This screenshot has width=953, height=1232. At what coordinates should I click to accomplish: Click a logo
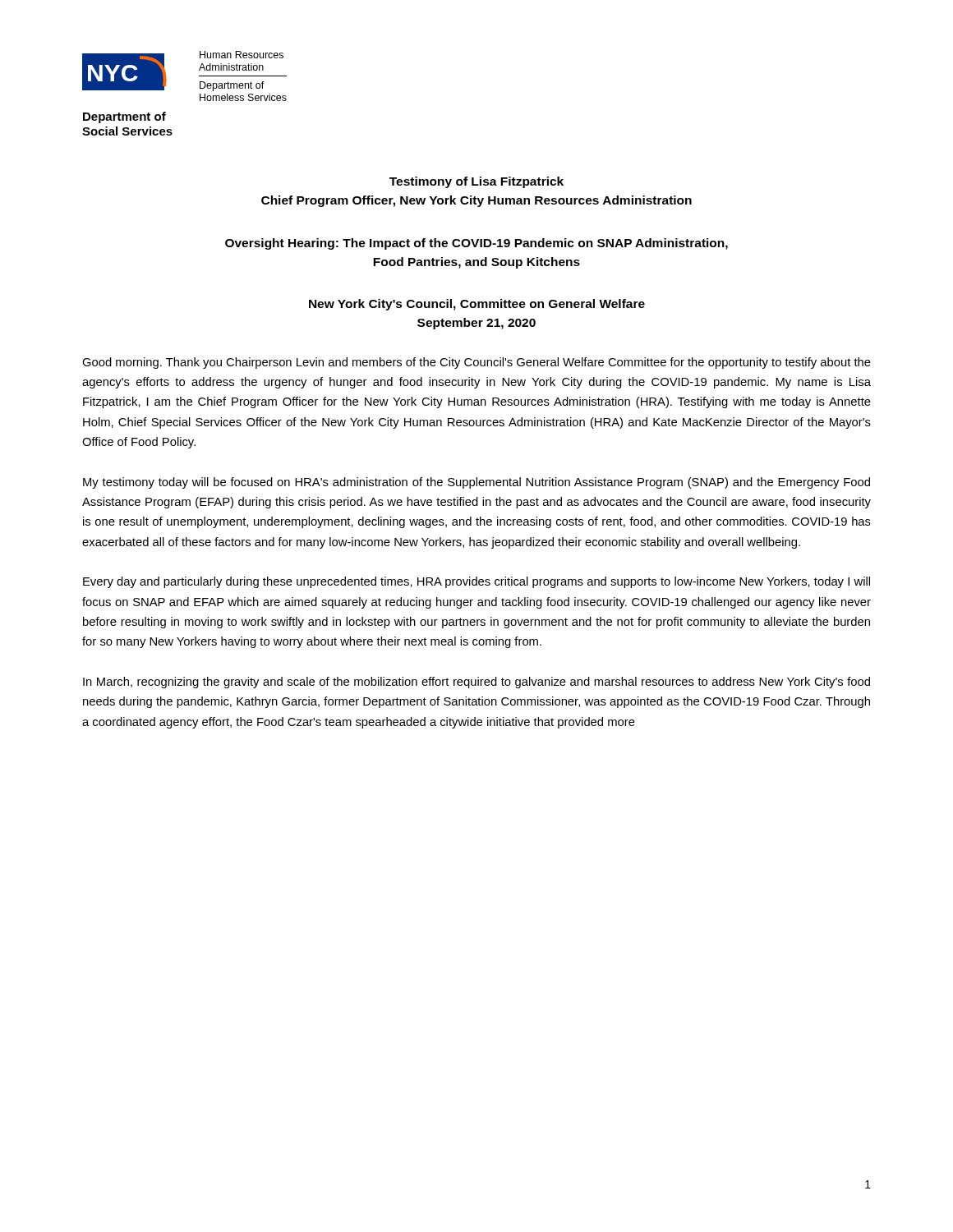tap(476, 94)
